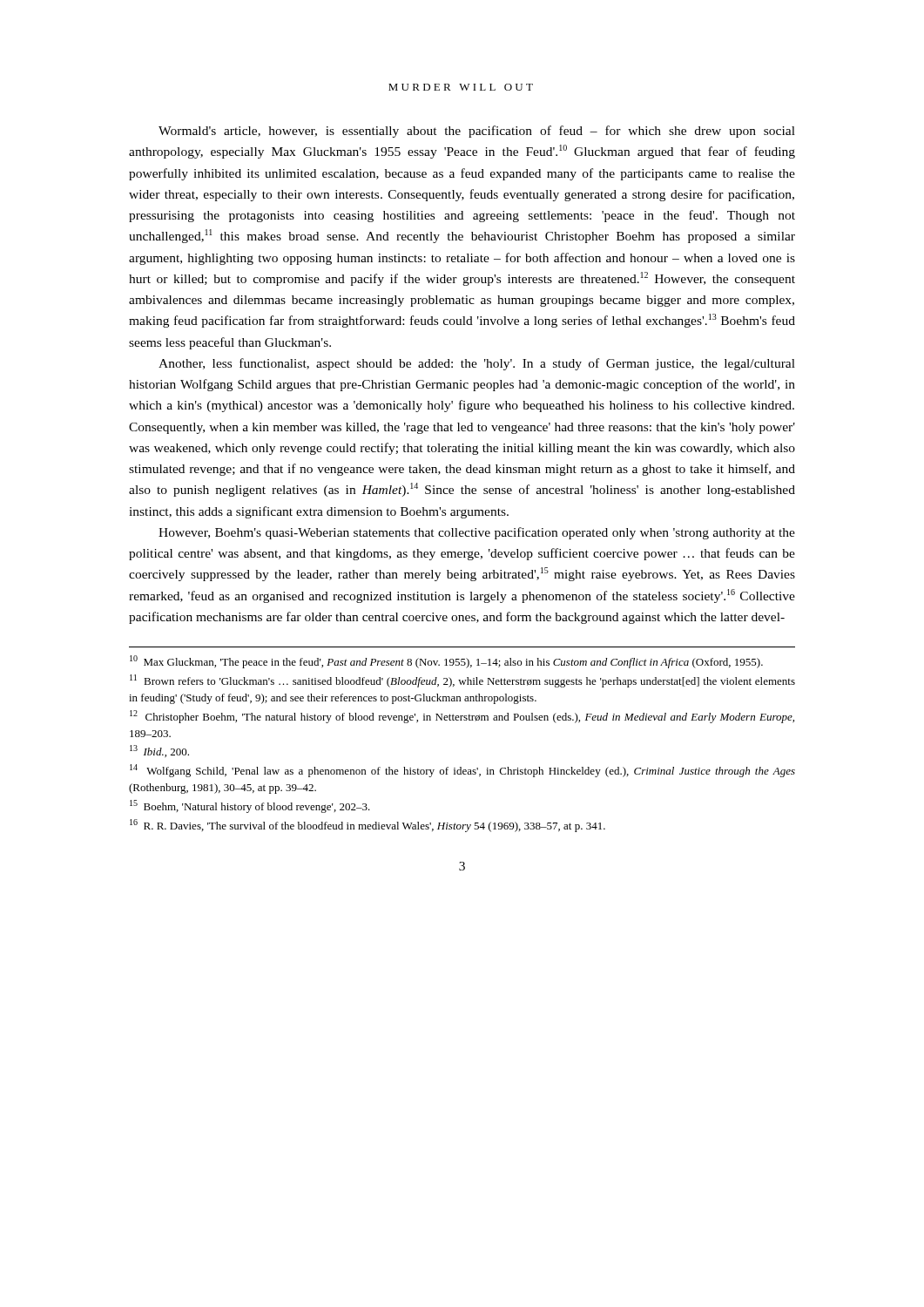Select the text starting "13 Ibid., 200."
This screenshot has height=1307, width=924.
tap(159, 751)
